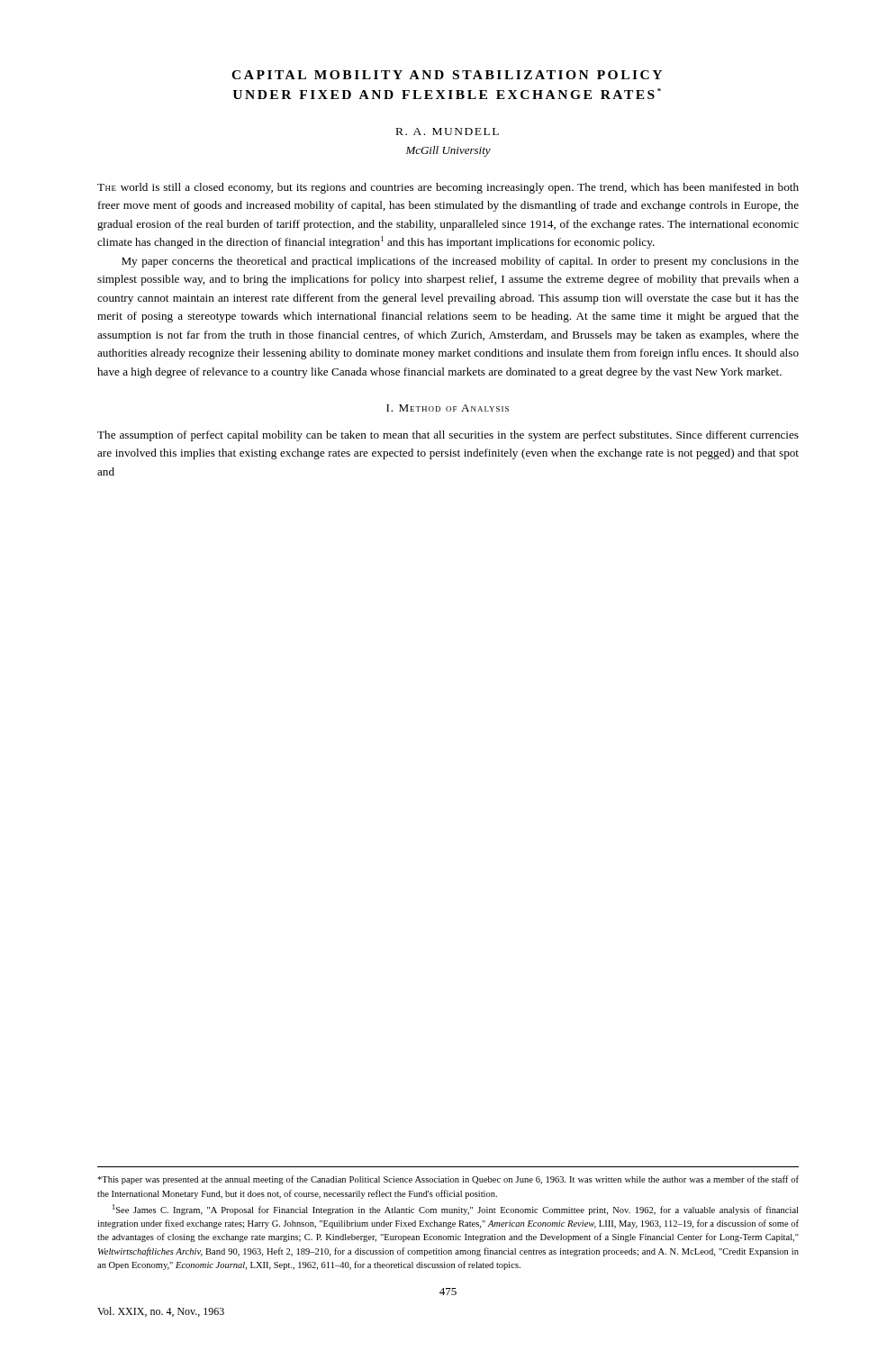Point to the block starting "This paper was presented at the"
This screenshot has height=1351, width=896.
click(448, 1222)
